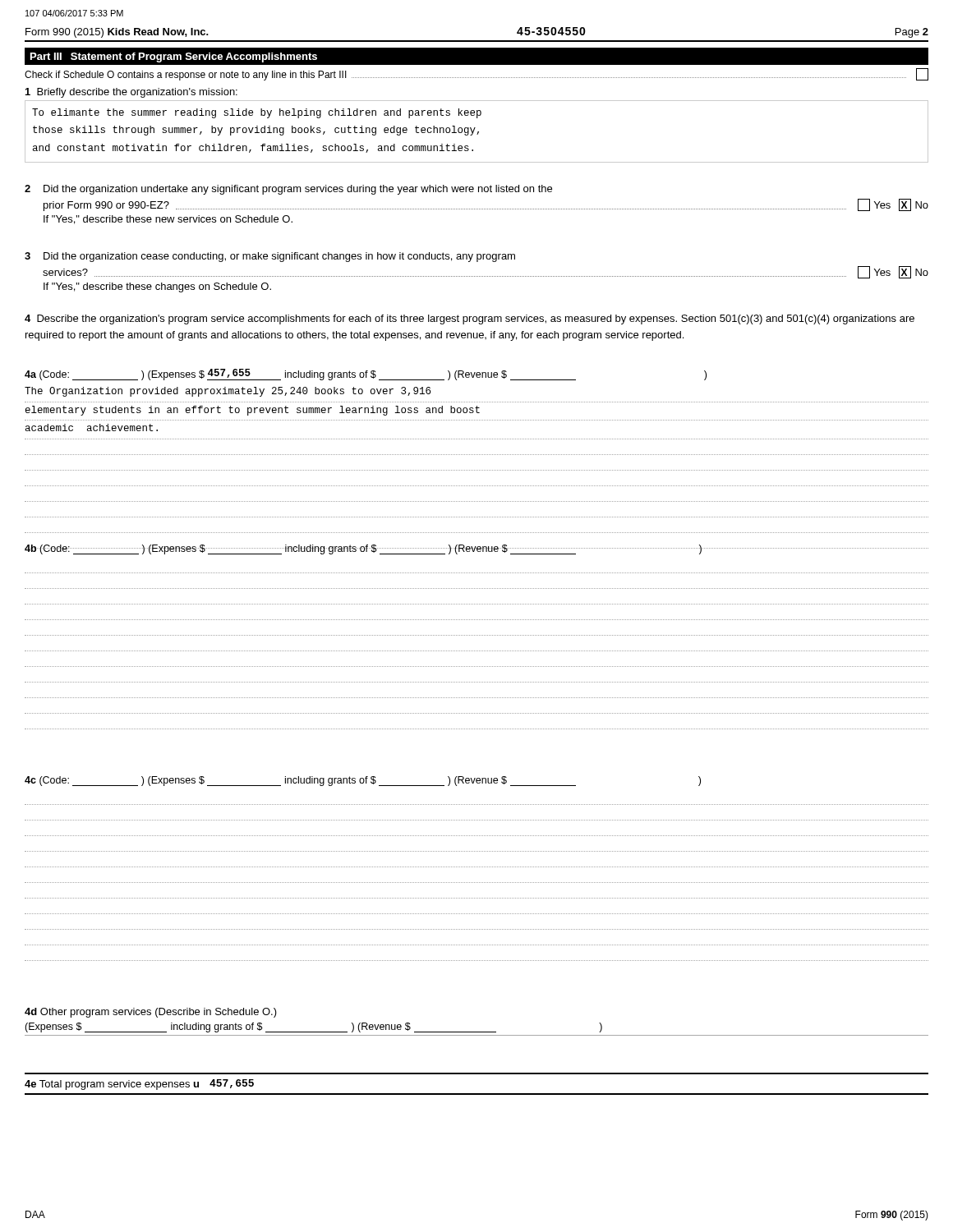Find the passage starting "4d Other program services (Describe in"

coord(476,1021)
